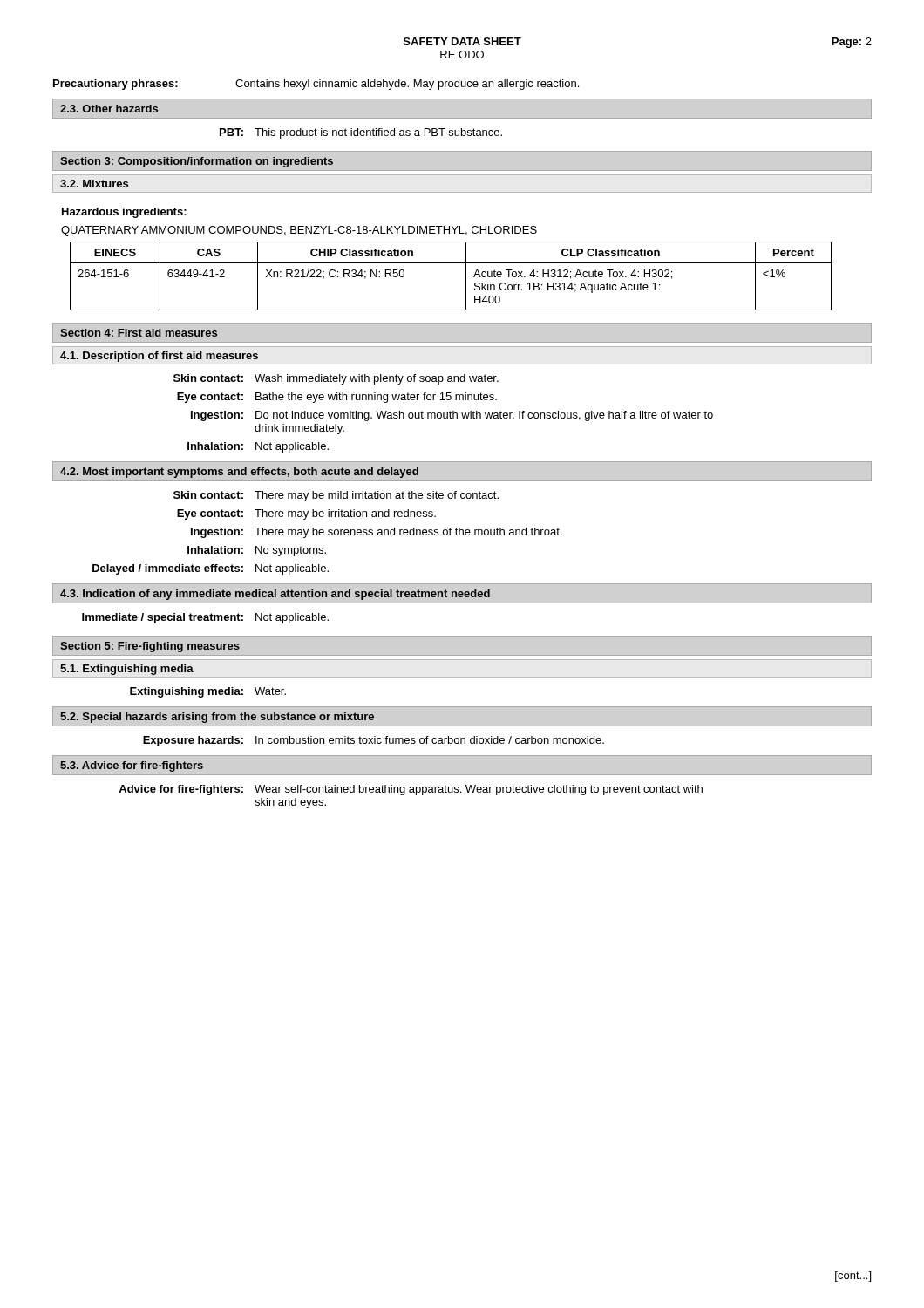Image resolution: width=924 pixels, height=1308 pixels.
Task: Click on the text containing "QUATERNARY AMMONIUM COMPOUNDS, BENZYL-C8-18-ALKYLDIMETHYL, CHLORIDES"
Action: (x=299, y=230)
